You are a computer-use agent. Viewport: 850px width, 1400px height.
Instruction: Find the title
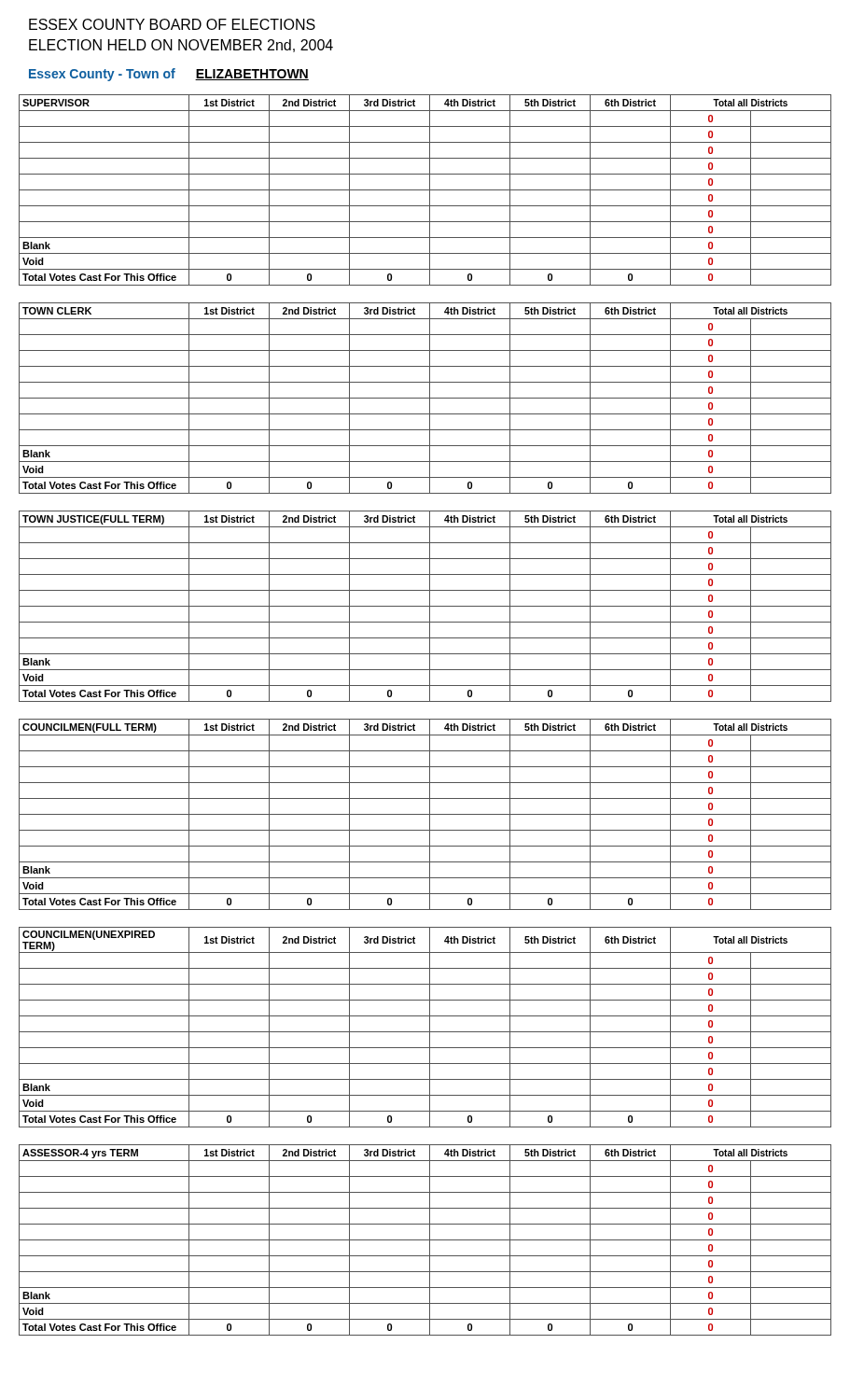168,74
